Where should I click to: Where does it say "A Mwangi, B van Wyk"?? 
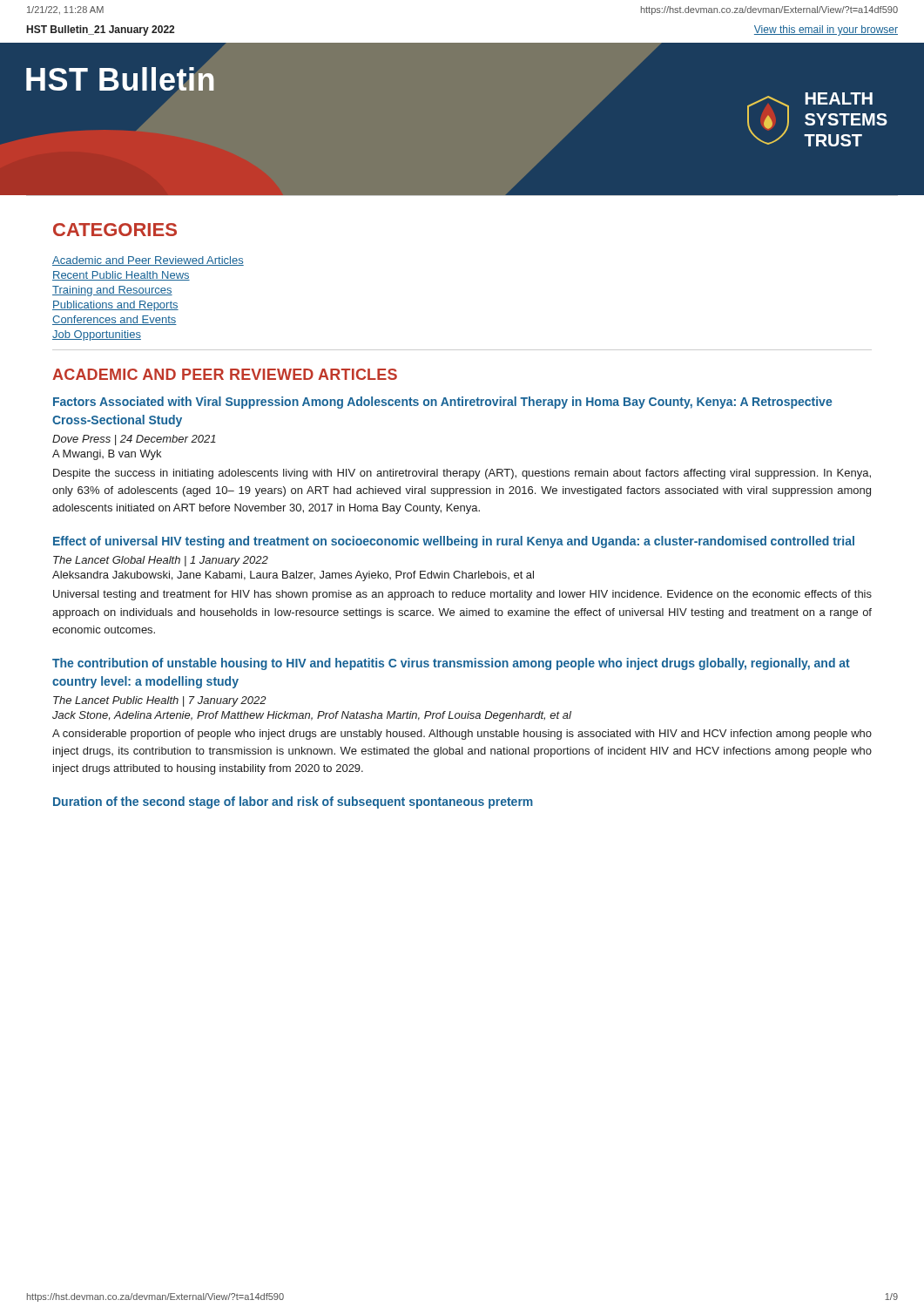point(107,454)
